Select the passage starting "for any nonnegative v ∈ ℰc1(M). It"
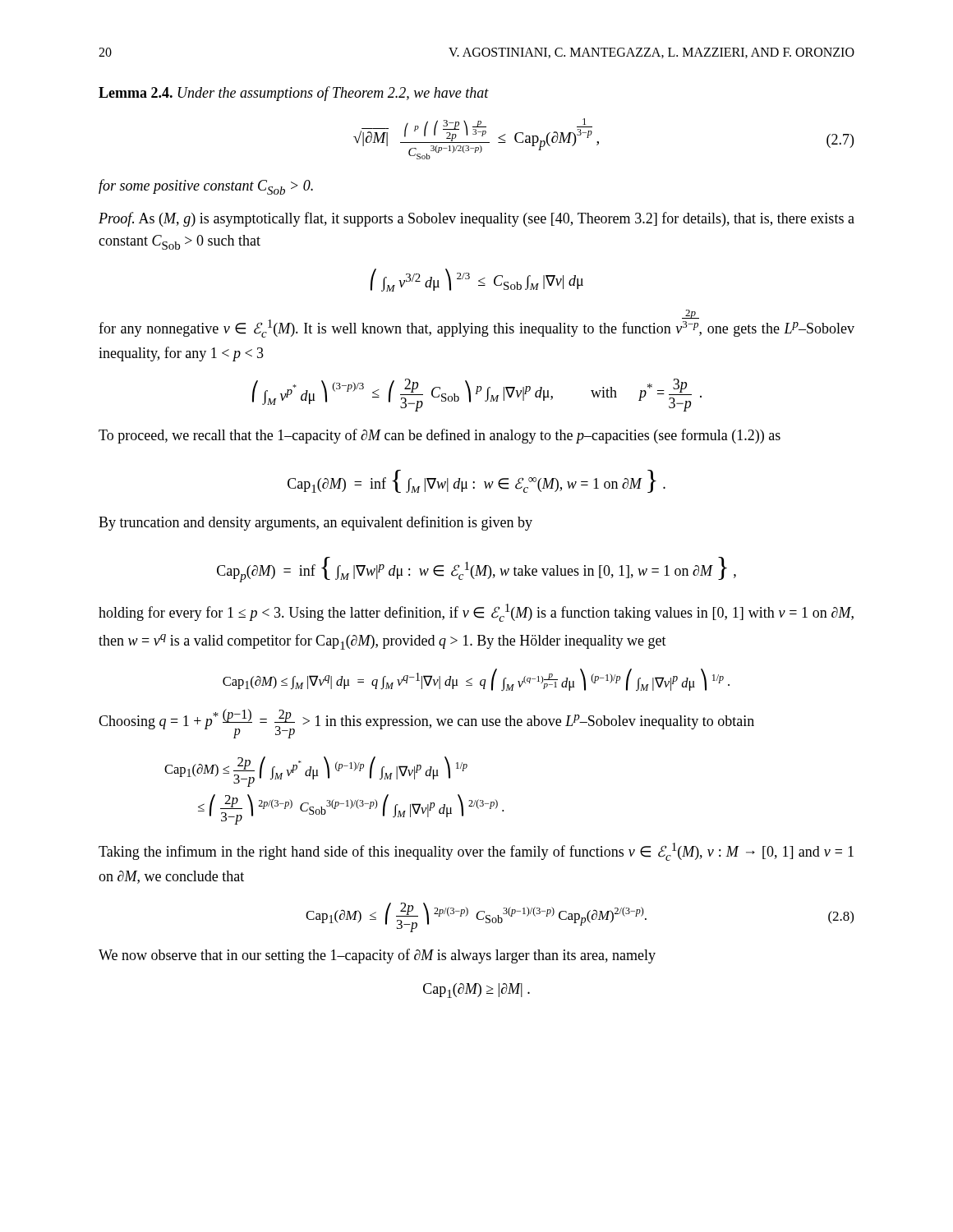 [x=476, y=335]
